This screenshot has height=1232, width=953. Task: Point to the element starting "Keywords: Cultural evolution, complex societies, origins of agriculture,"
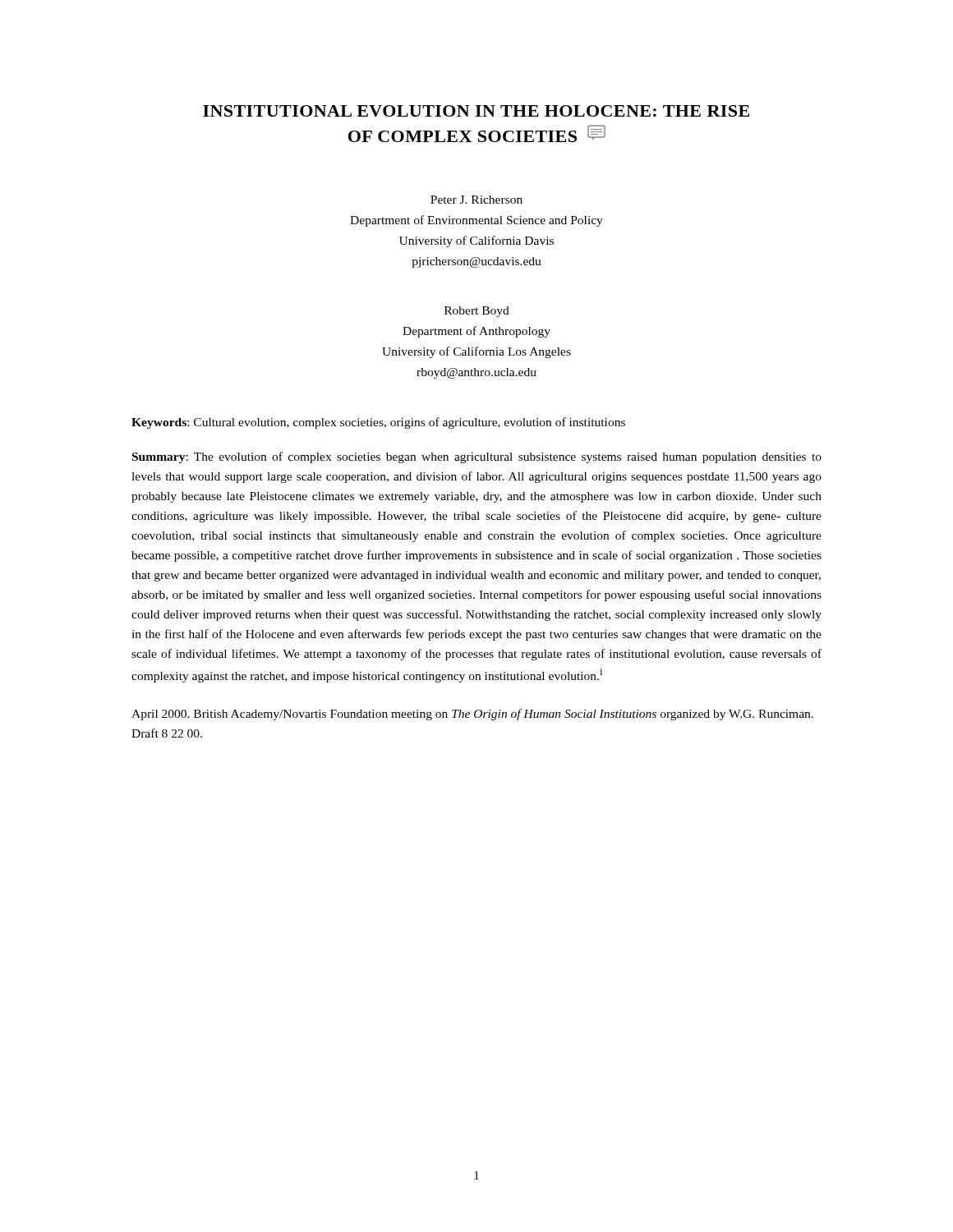pos(378,421)
